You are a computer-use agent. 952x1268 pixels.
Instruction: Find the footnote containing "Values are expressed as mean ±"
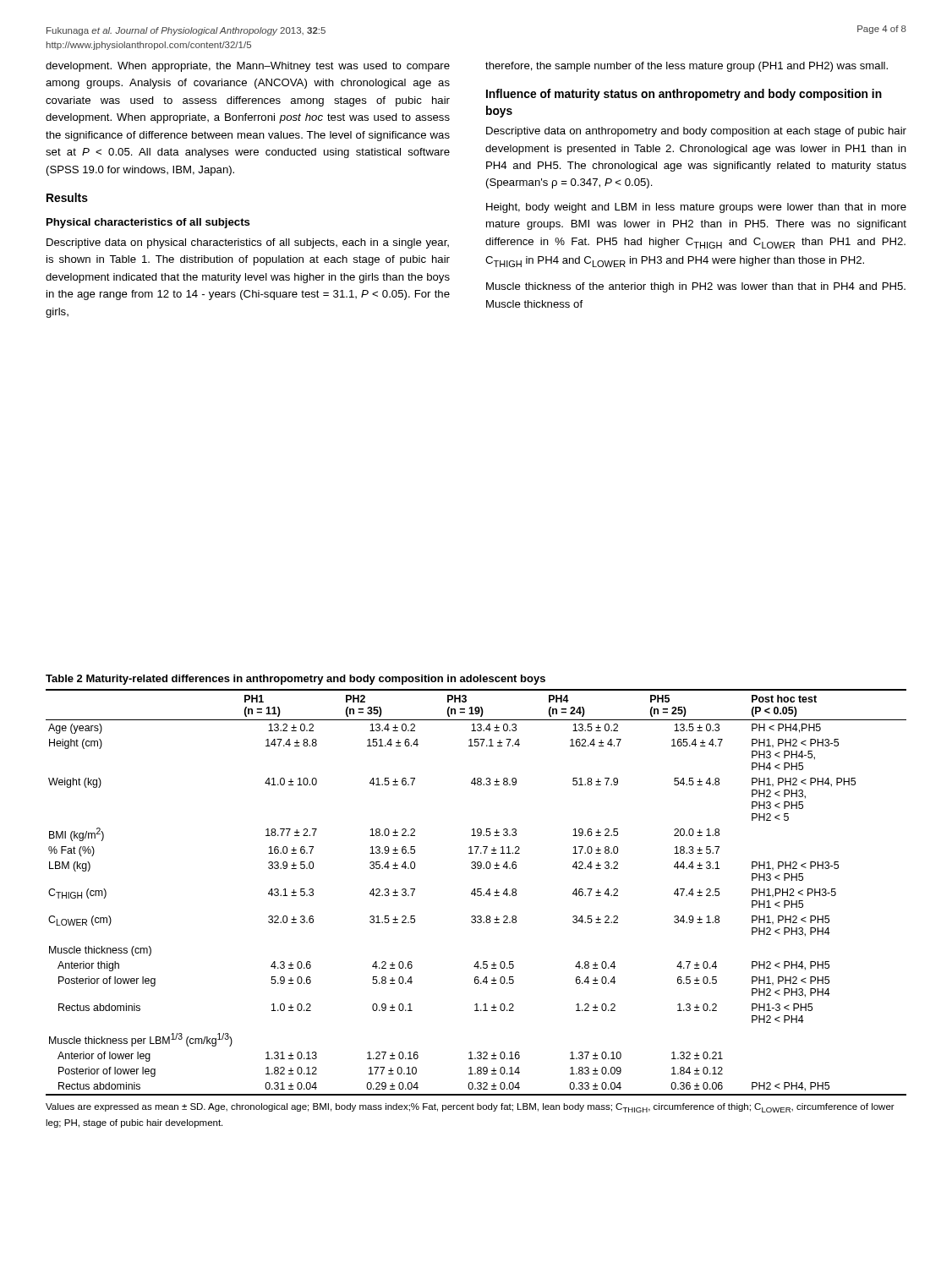coord(470,1115)
